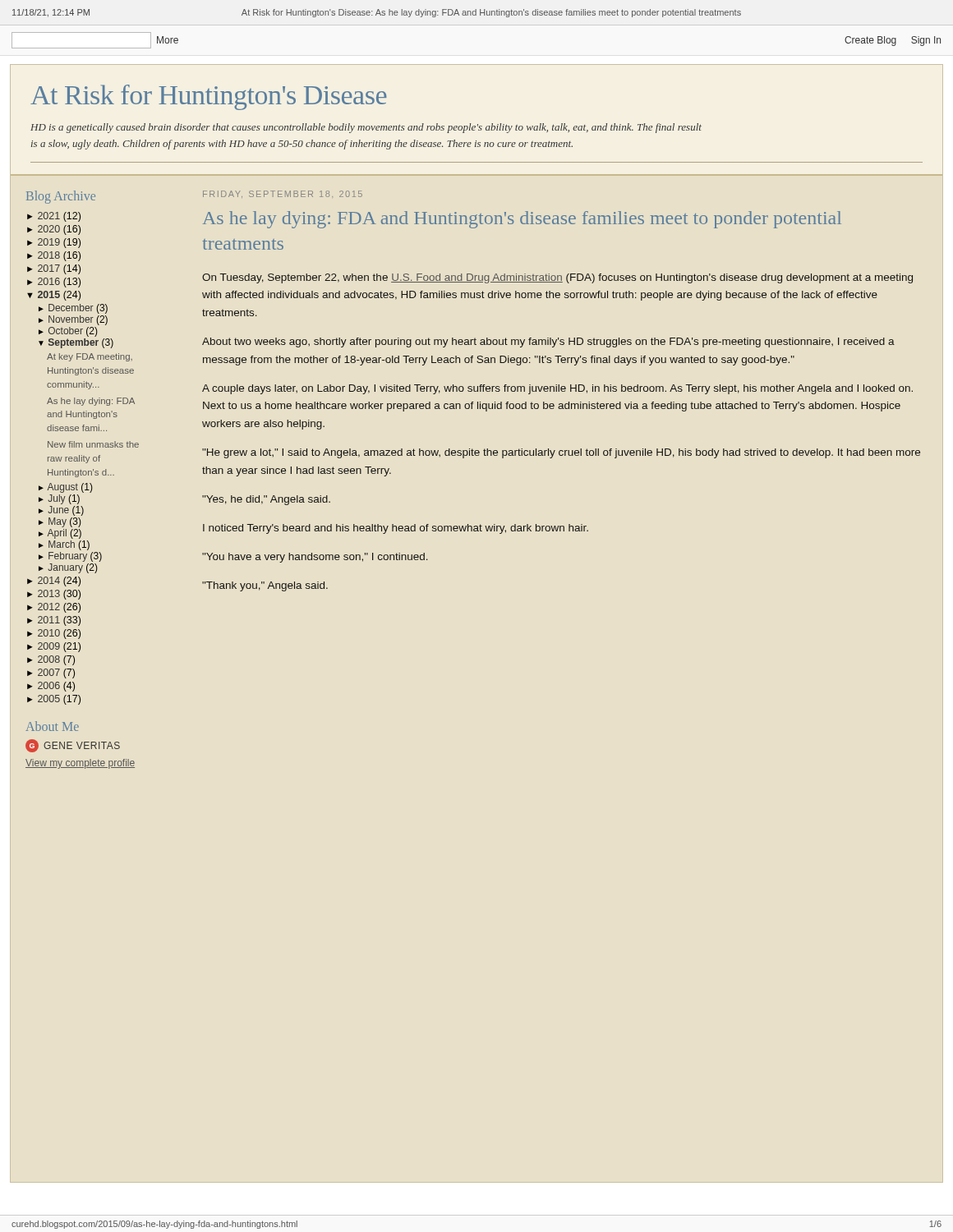The width and height of the screenshot is (953, 1232).
Task: Find the text block starting "► 2014 (24)"
Action: pyautogui.click(x=53, y=581)
